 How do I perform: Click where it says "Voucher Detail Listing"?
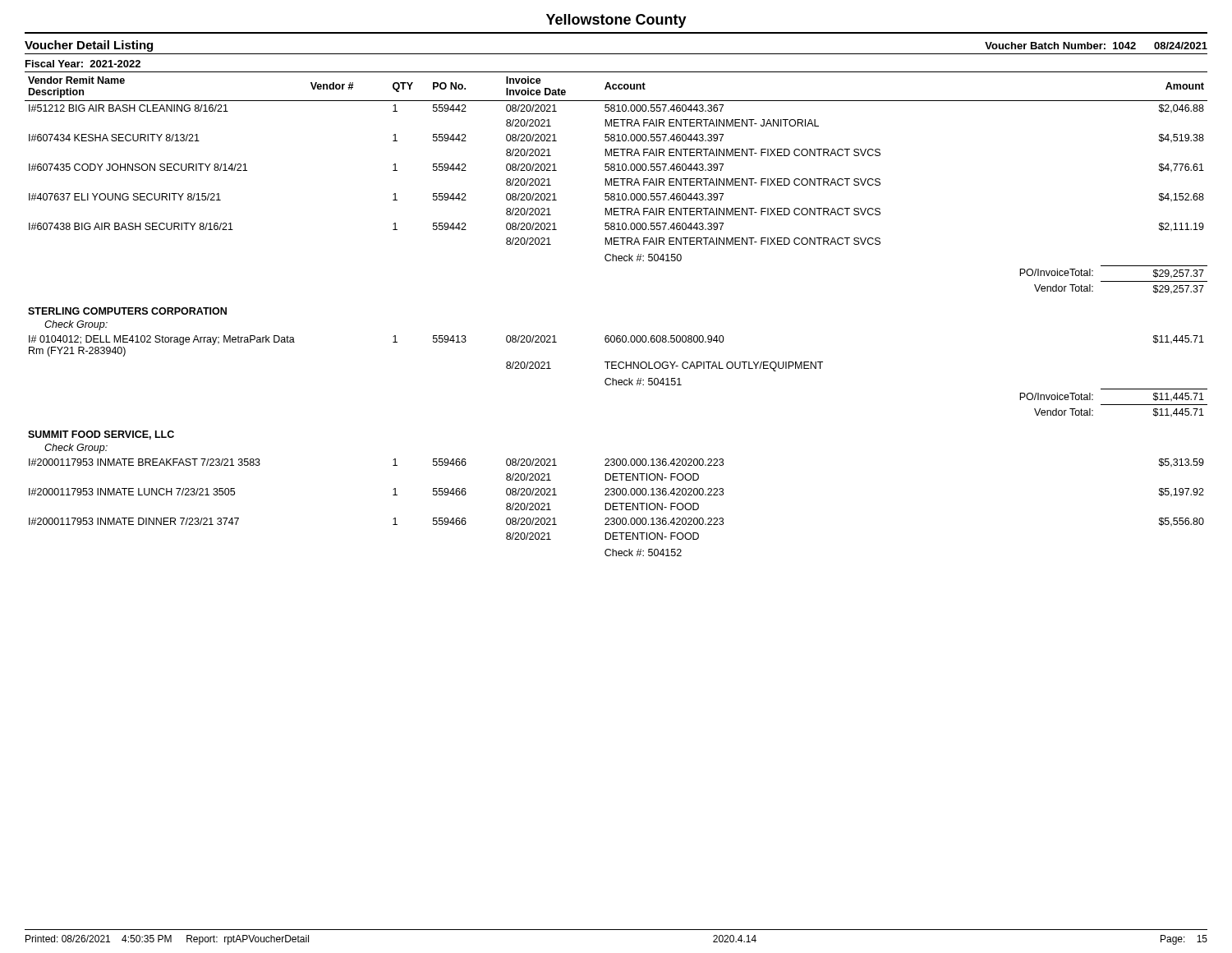tap(89, 45)
